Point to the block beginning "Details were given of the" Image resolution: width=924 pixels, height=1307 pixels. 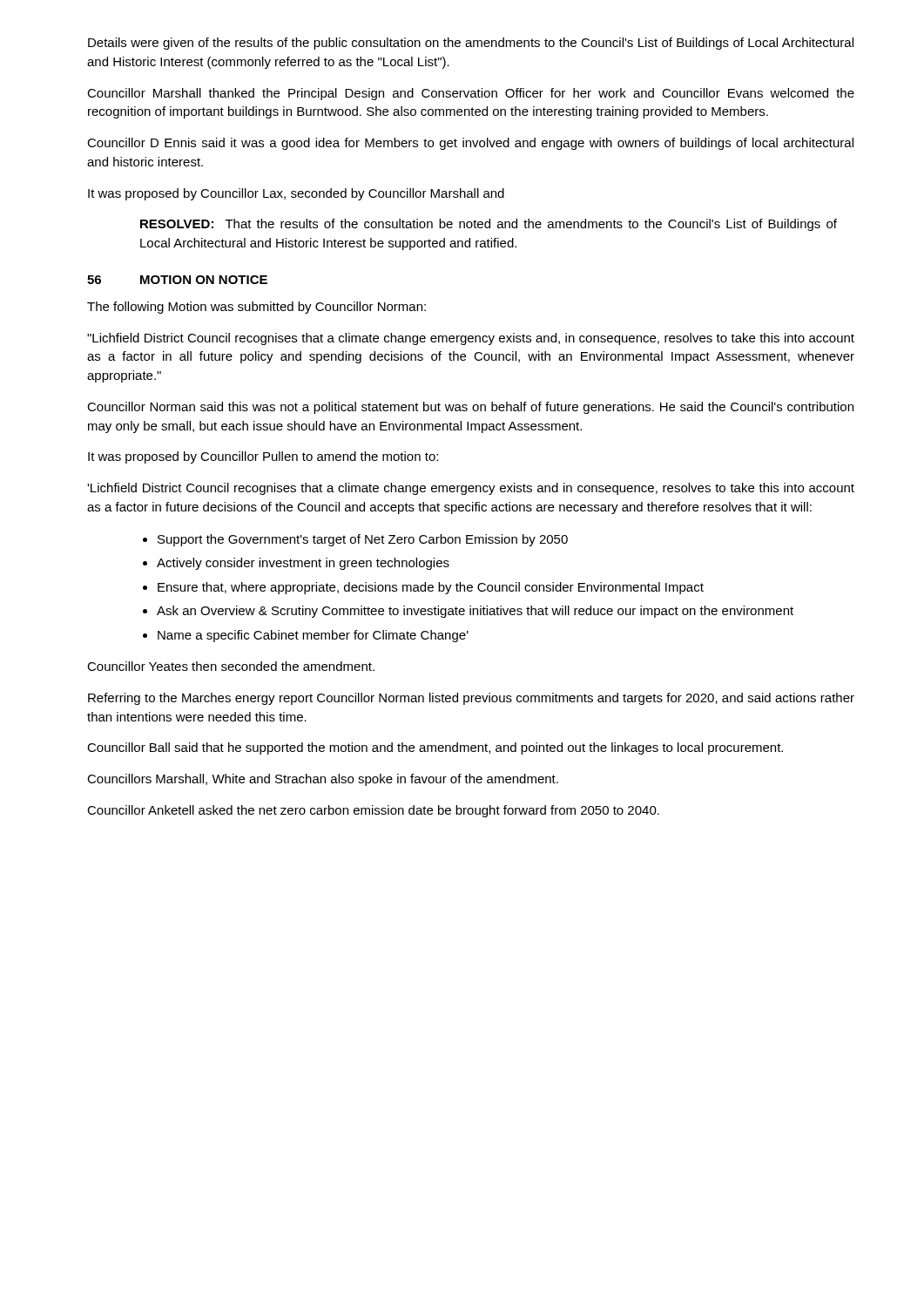point(471,52)
